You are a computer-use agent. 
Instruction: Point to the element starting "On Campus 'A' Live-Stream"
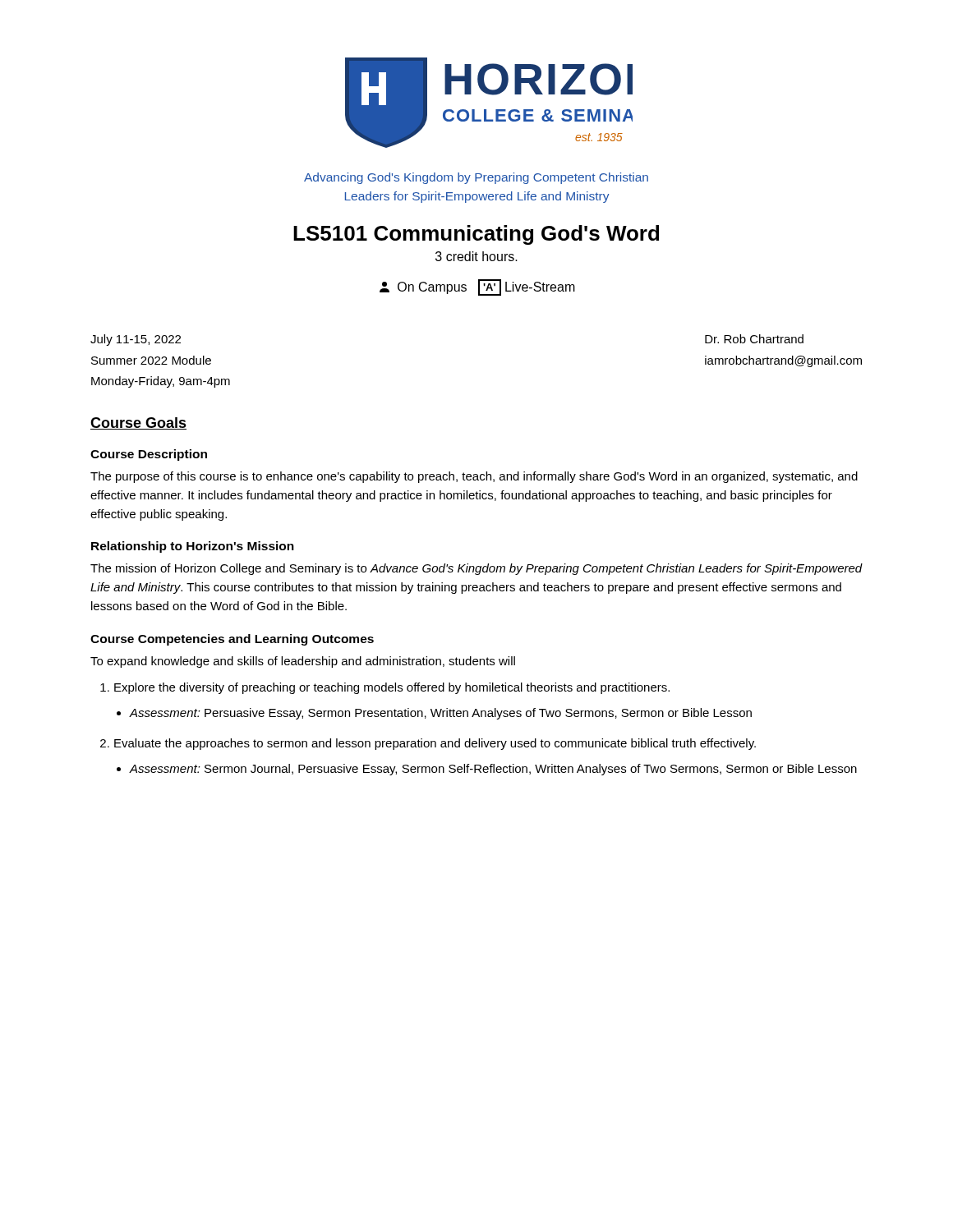click(x=476, y=287)
